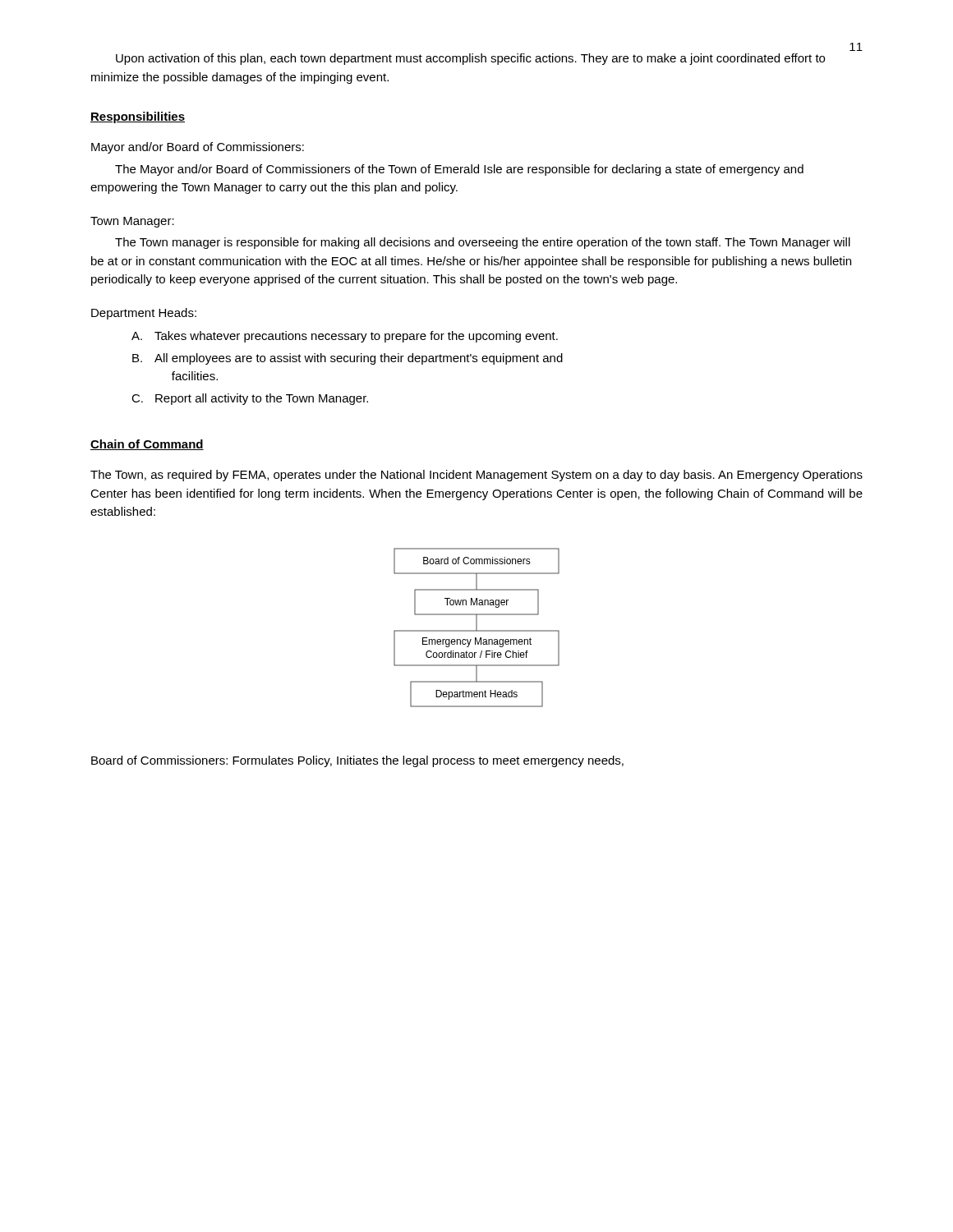953x1232 pixels.
Task: Find the passage starting "The Town, as required by FEMA, operates"
Action: (476, 493)
